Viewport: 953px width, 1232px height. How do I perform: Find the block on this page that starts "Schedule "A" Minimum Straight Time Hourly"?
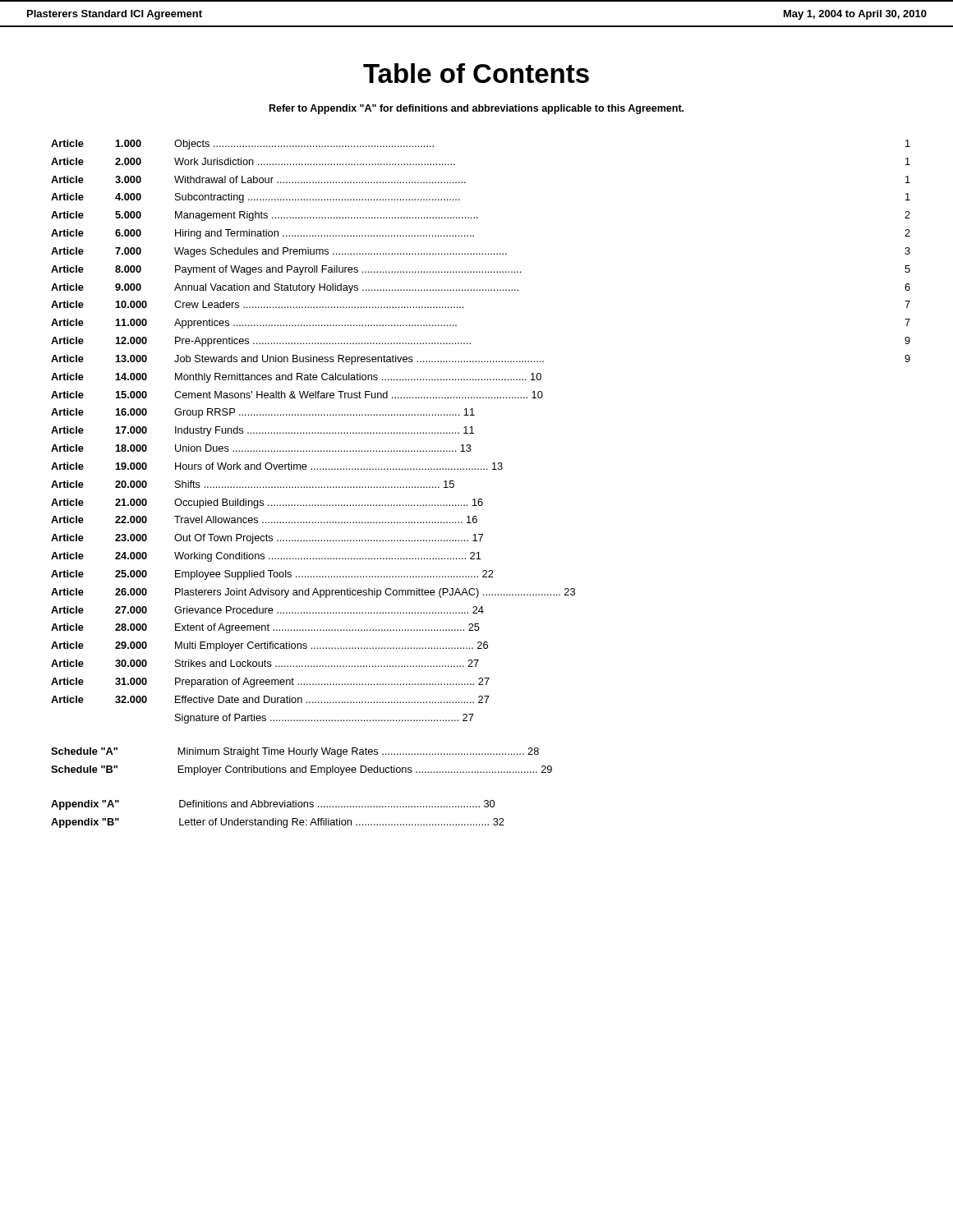coord(472,752)
